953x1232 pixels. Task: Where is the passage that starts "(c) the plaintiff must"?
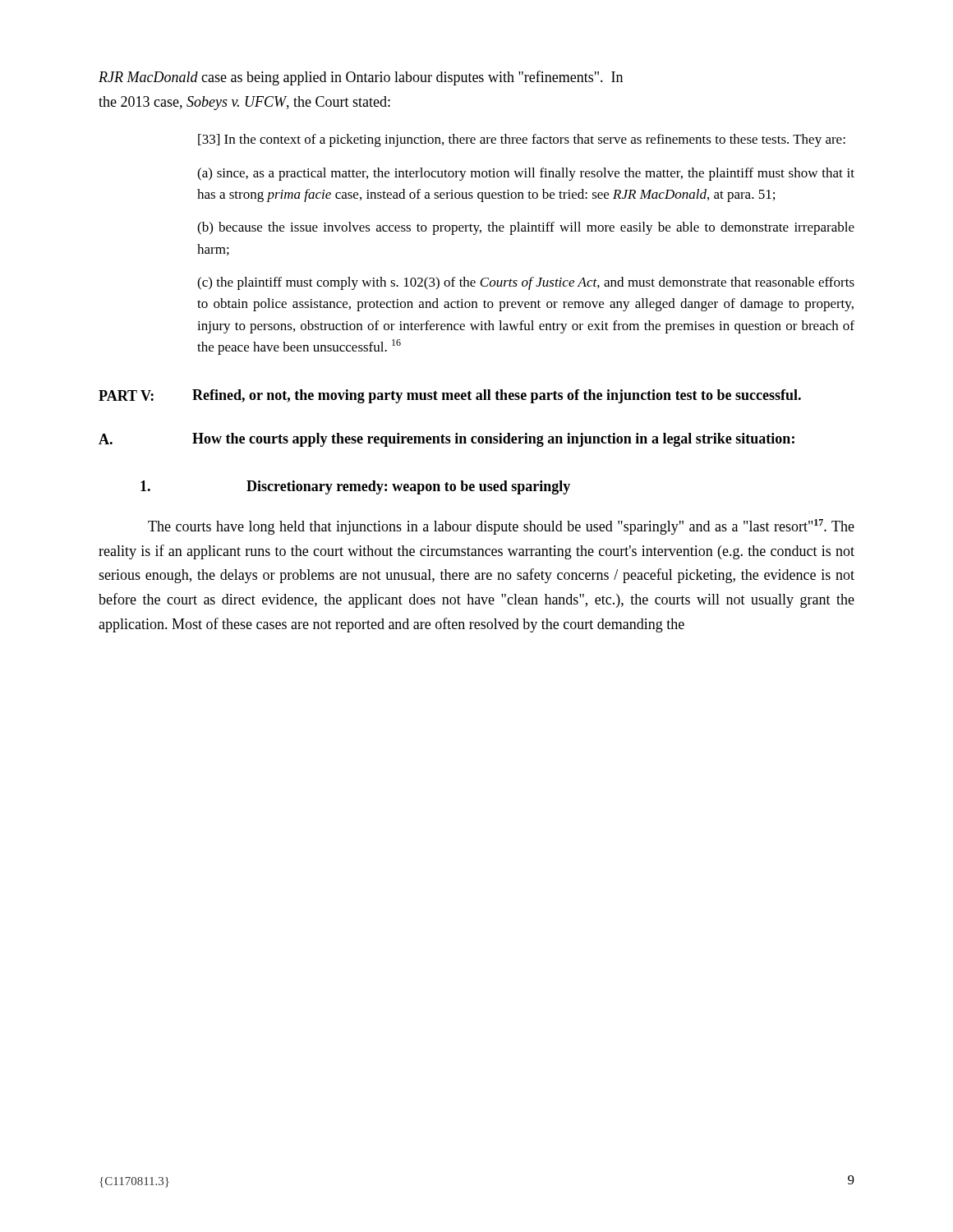pos(526,315)
